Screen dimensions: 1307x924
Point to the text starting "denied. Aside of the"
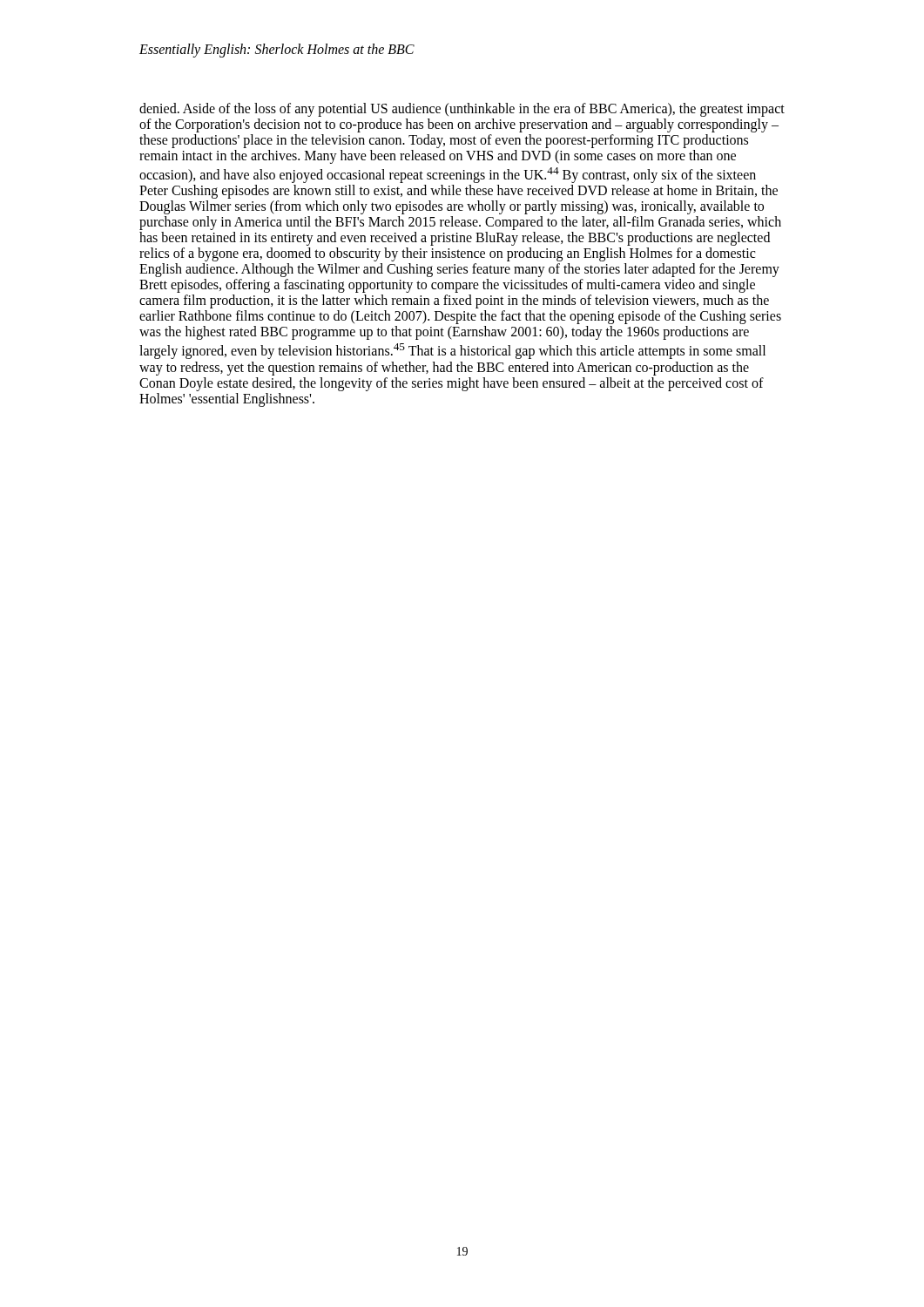pyautogui.click(x=462, y=254)
